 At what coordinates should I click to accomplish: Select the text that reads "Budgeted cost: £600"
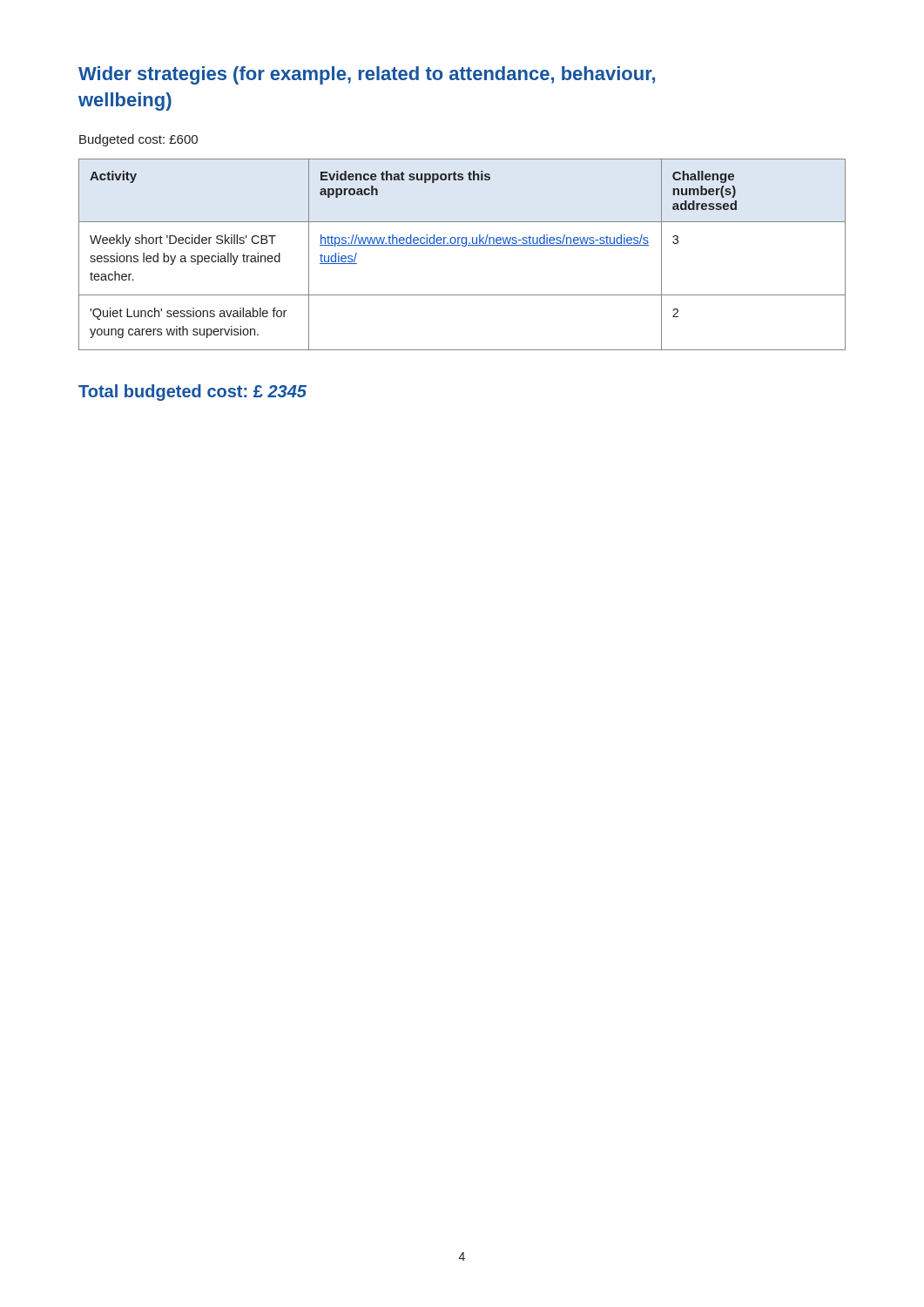(x=138, y=140)
